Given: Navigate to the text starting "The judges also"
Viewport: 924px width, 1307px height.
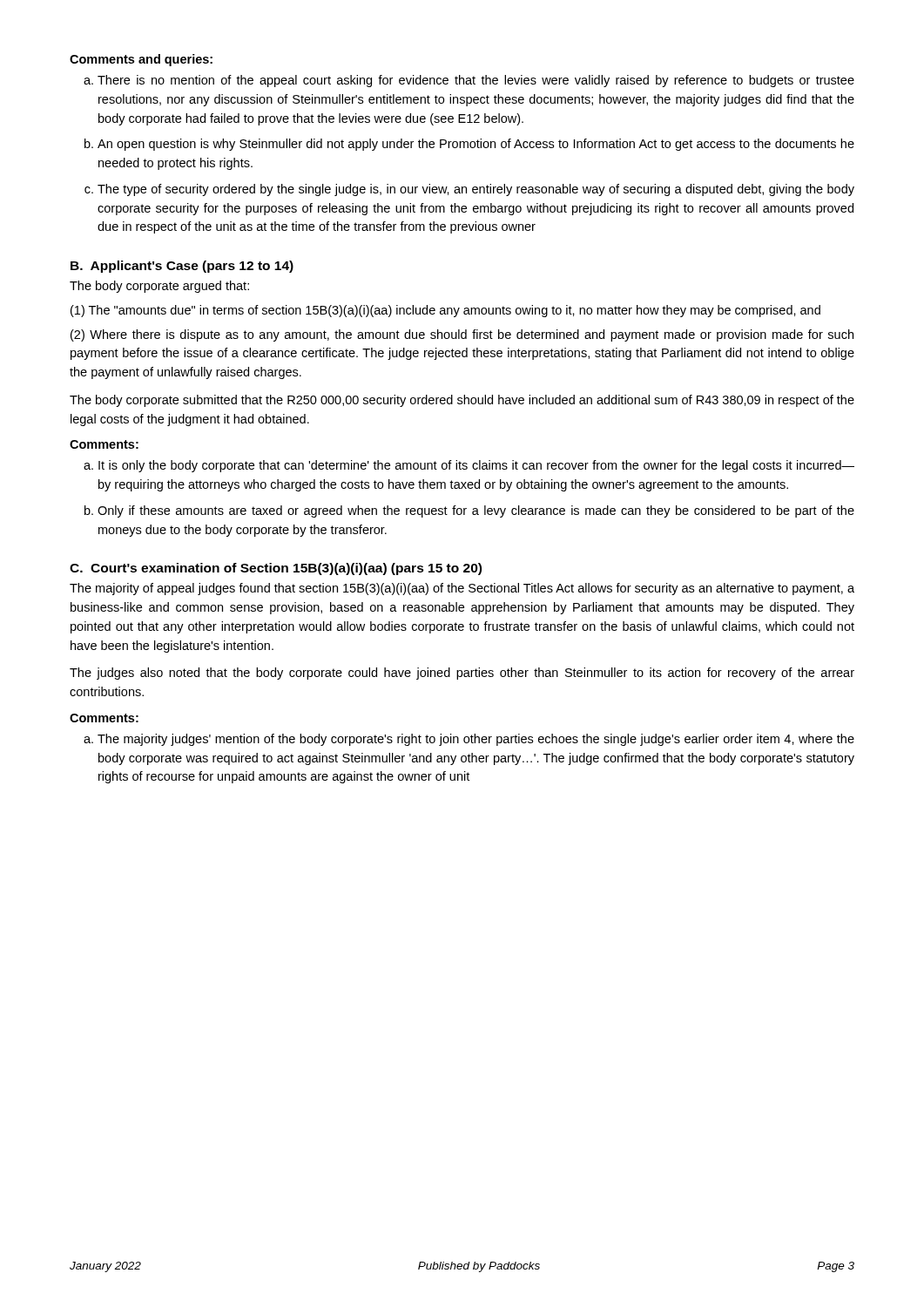Looking at the screenshot, I should pos(462,683).
